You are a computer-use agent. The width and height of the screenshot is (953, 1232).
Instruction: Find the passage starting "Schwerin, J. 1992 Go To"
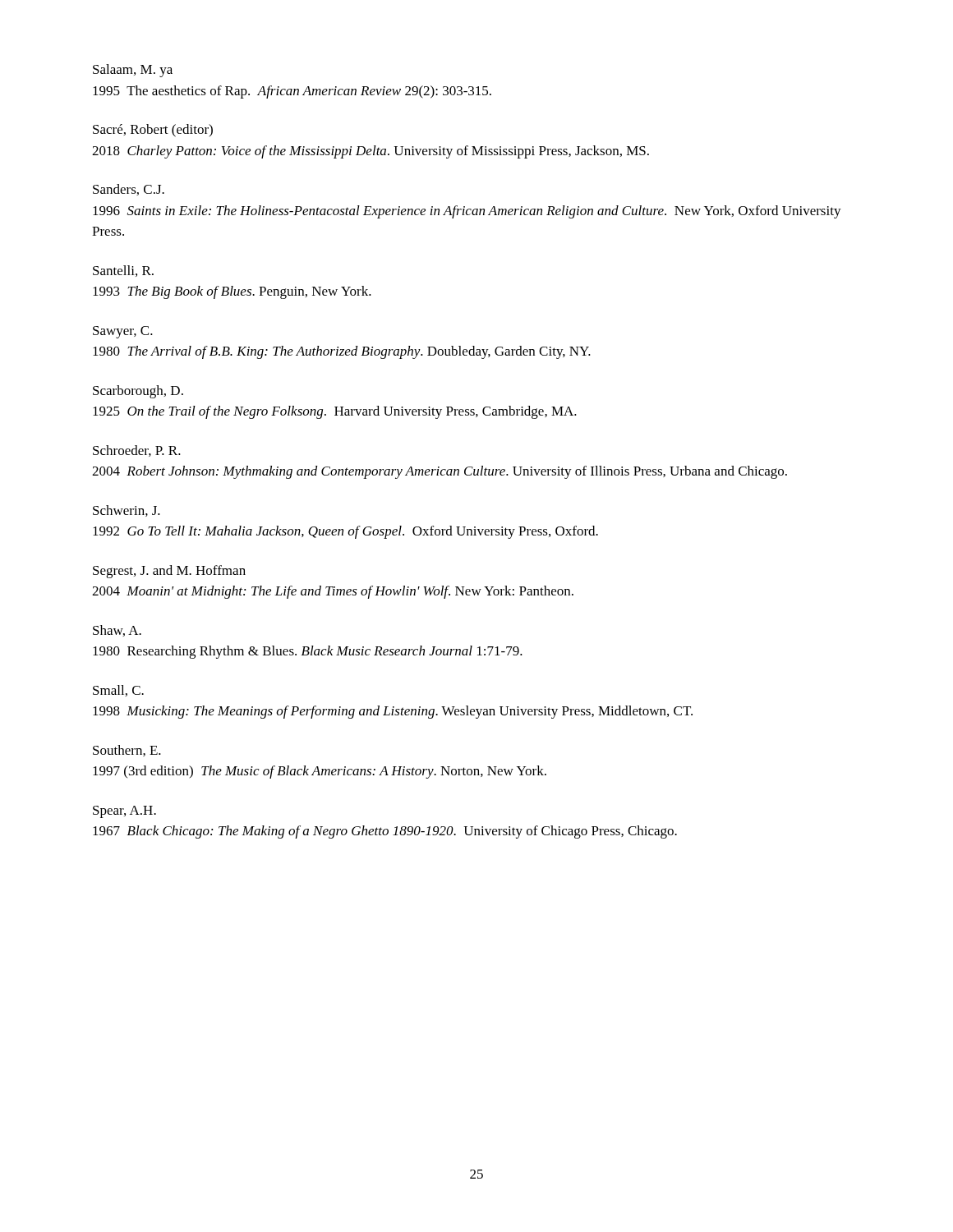pos(476,521)
